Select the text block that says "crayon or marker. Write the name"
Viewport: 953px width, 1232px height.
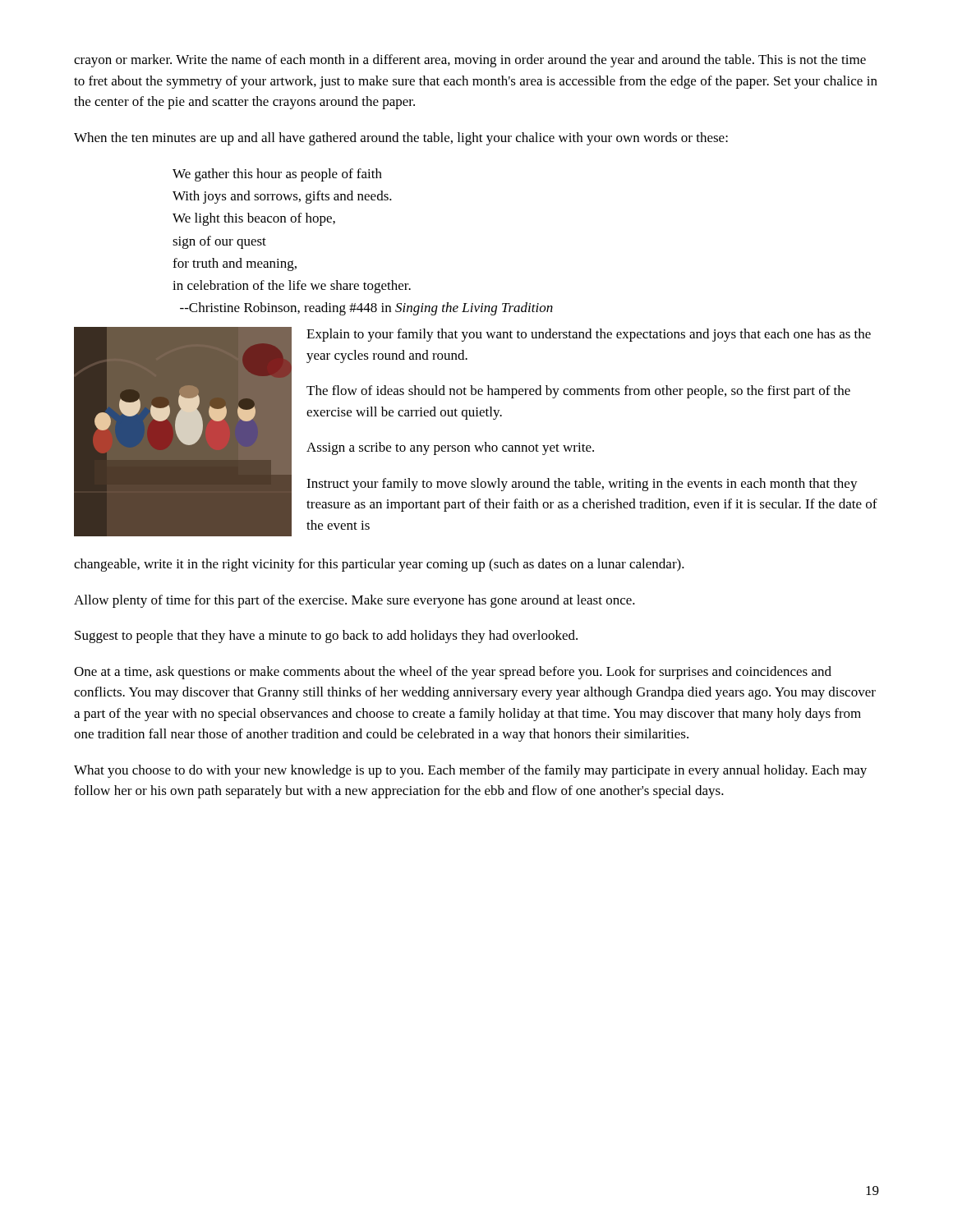(x=476, y=81)
